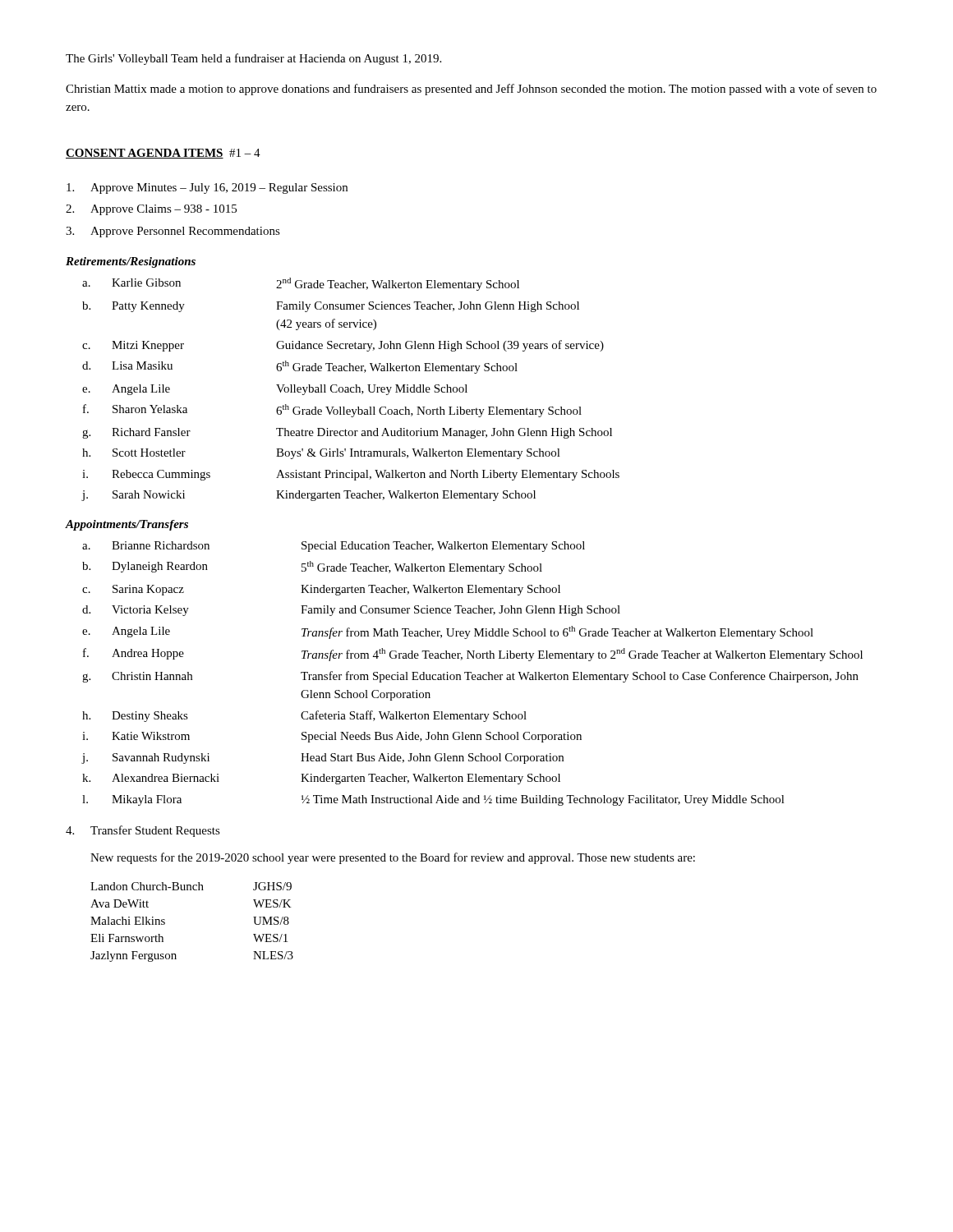The height and width of the screenshot is (1232, 953).
Task: Select the list item containing "g. Richard Fansler Theatre"
Action: coord(476,432)
